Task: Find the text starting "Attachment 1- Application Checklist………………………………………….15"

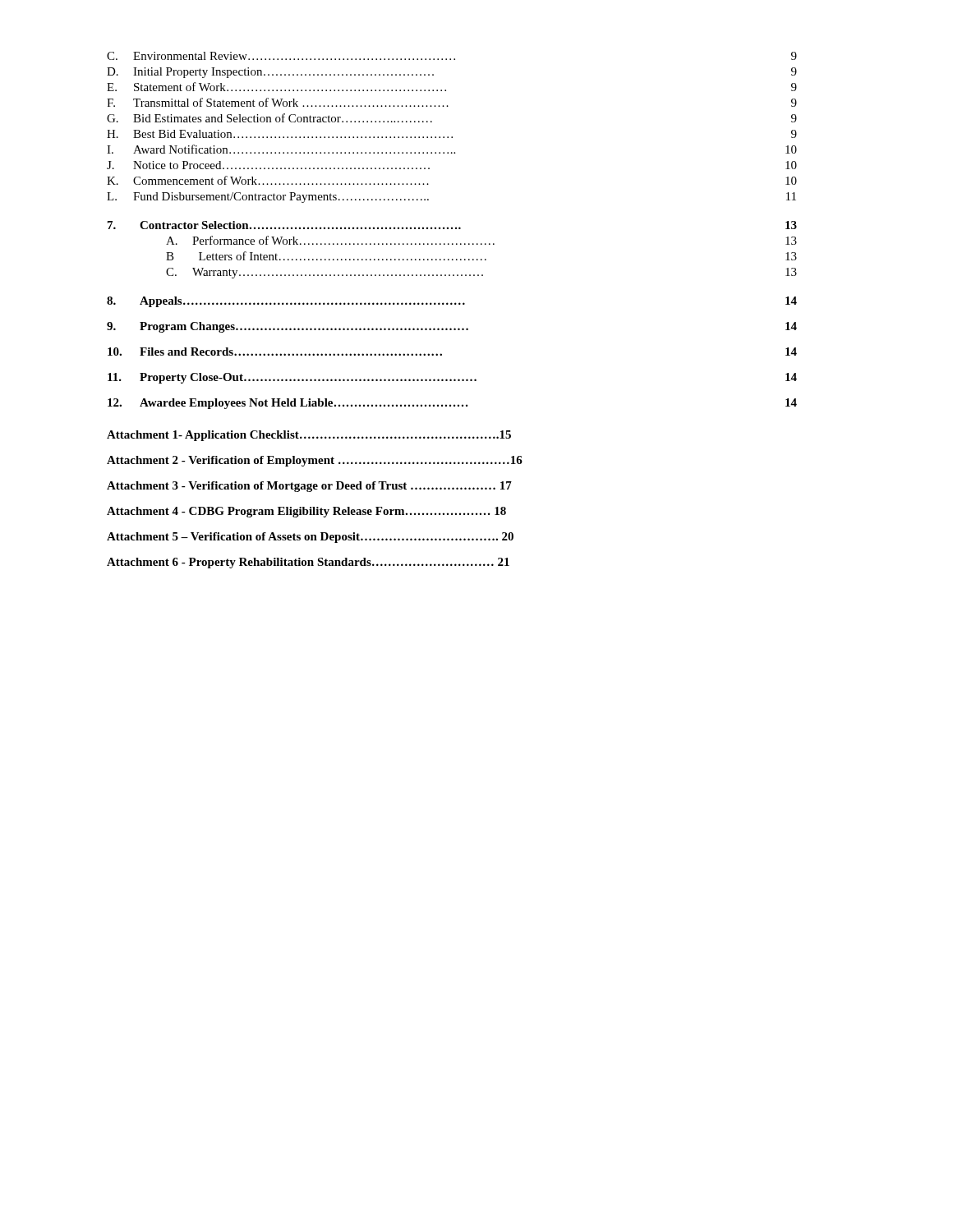Action: (309, 434)
